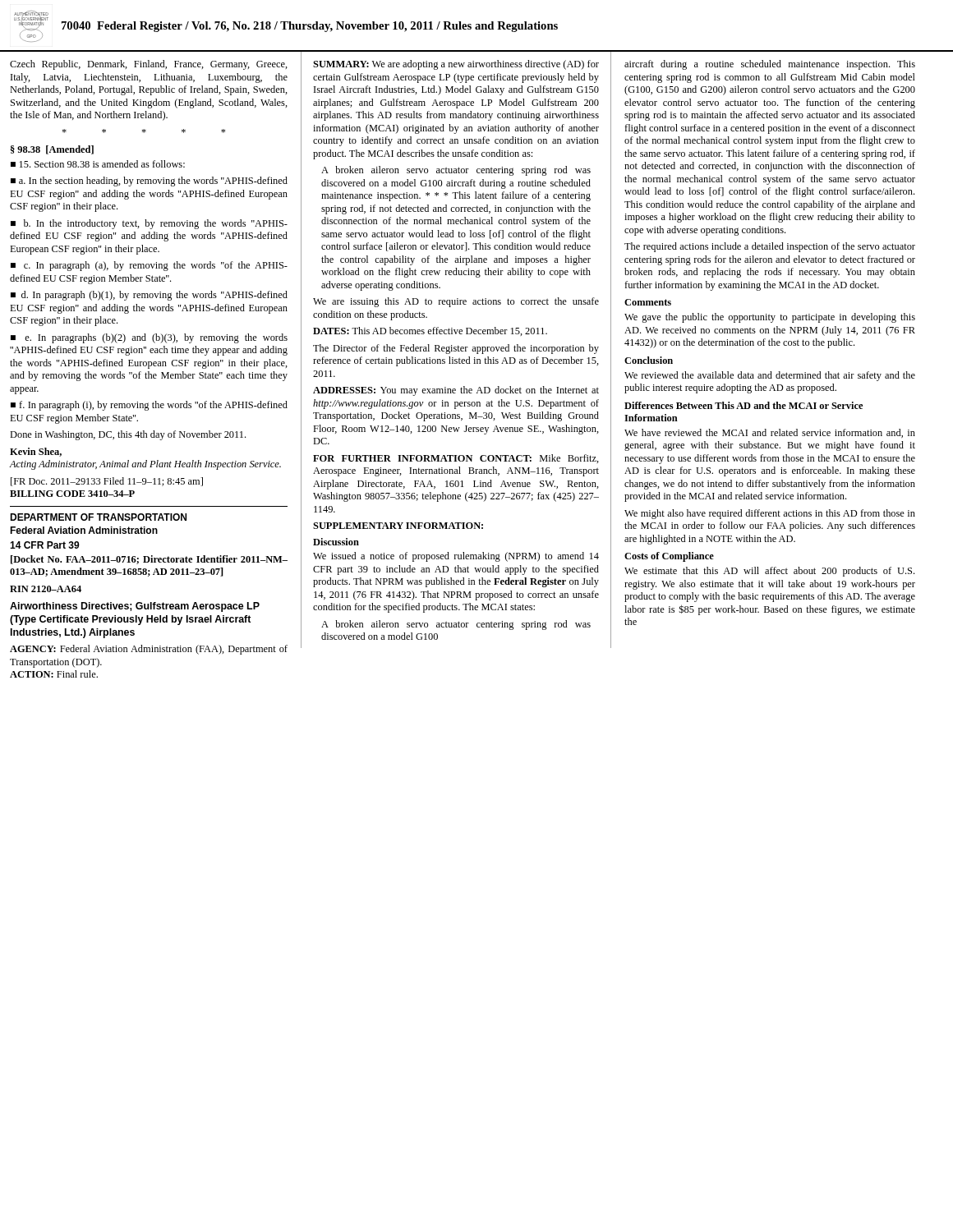Find the text block with the text "[FR Doc. 2011–29133"
Screen dimensions: 1232x953
pos(149,488)
